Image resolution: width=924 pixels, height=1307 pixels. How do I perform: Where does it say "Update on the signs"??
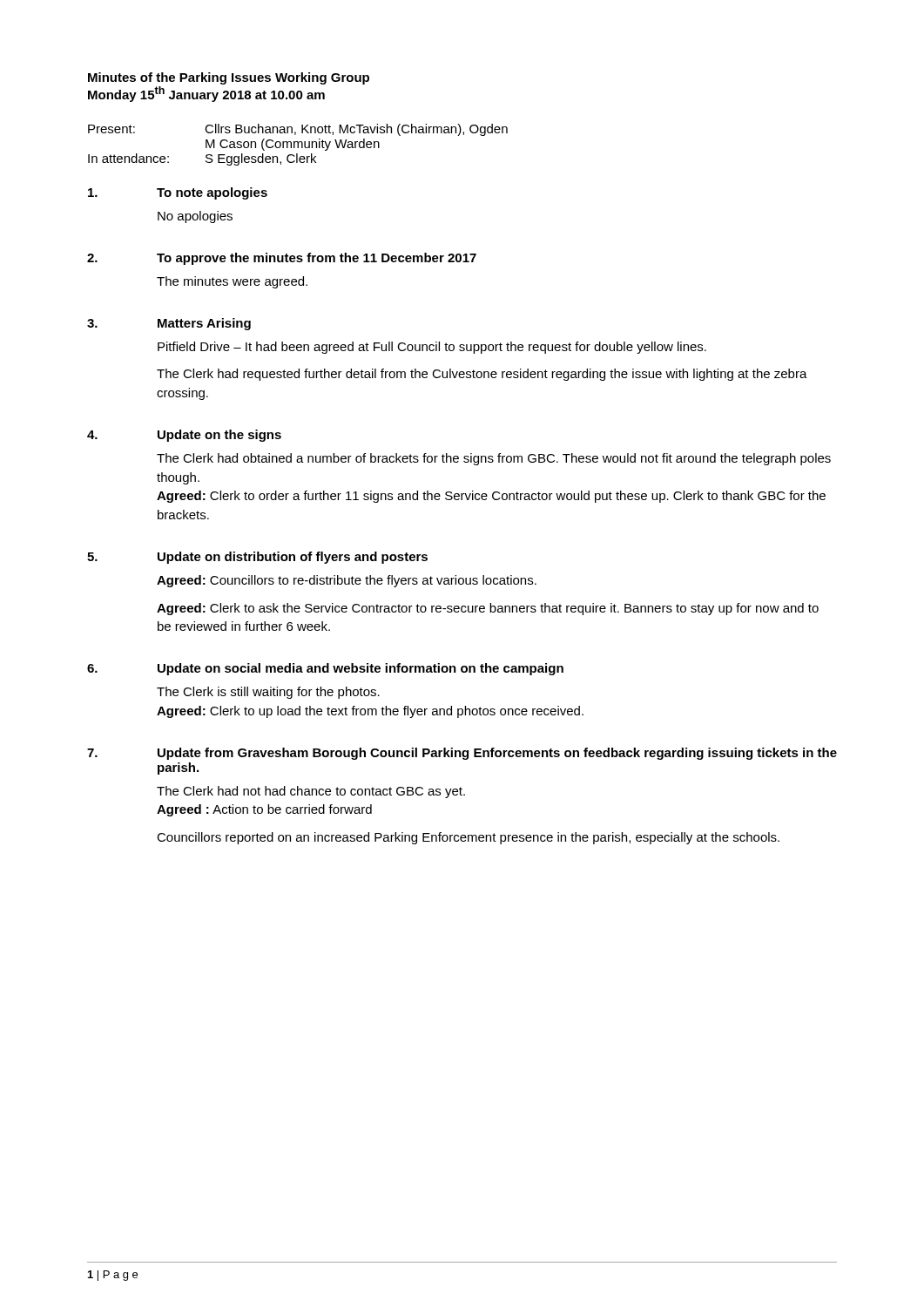point(219,434)
